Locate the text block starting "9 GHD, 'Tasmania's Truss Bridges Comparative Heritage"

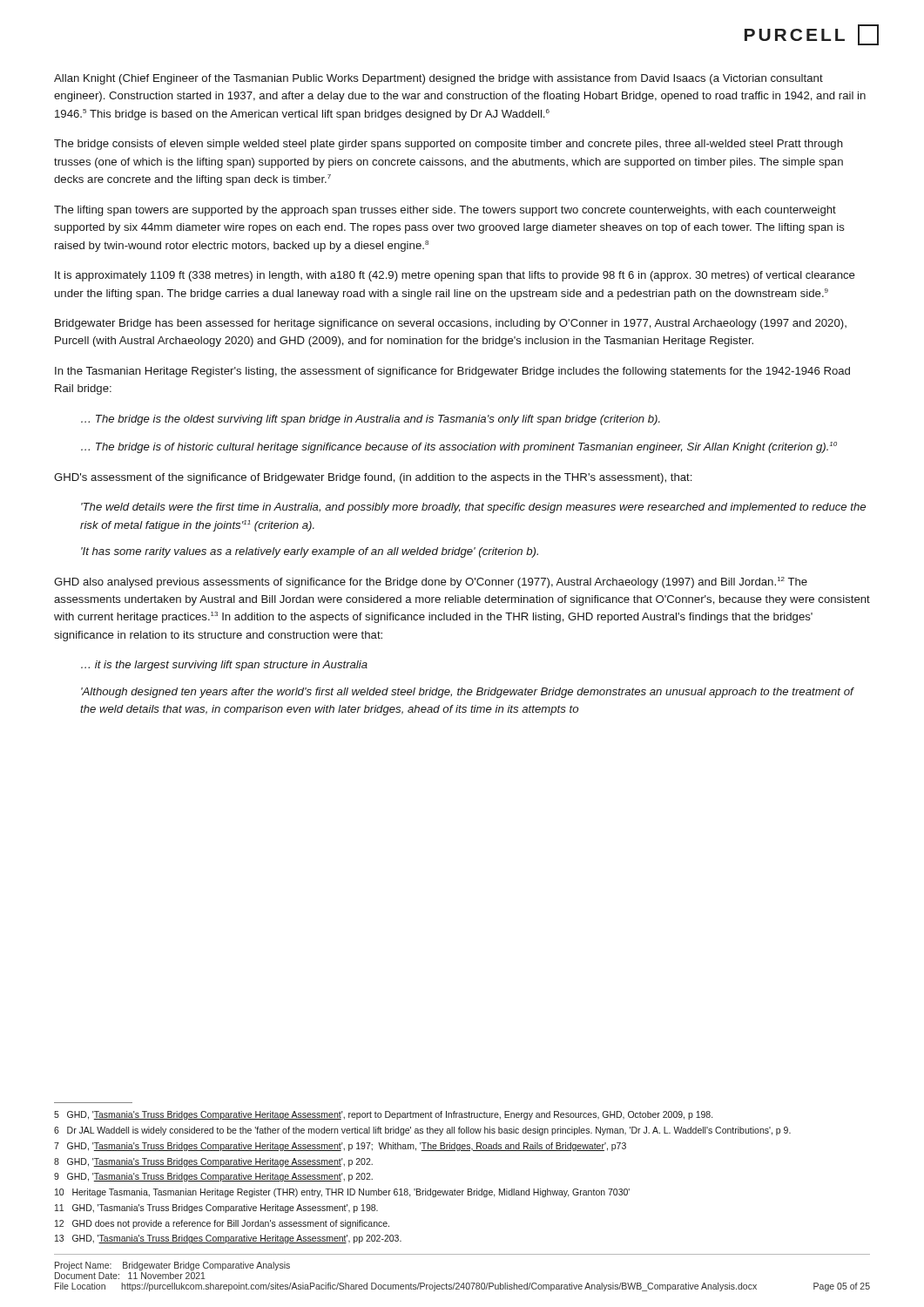click(x=214, y=1177)
